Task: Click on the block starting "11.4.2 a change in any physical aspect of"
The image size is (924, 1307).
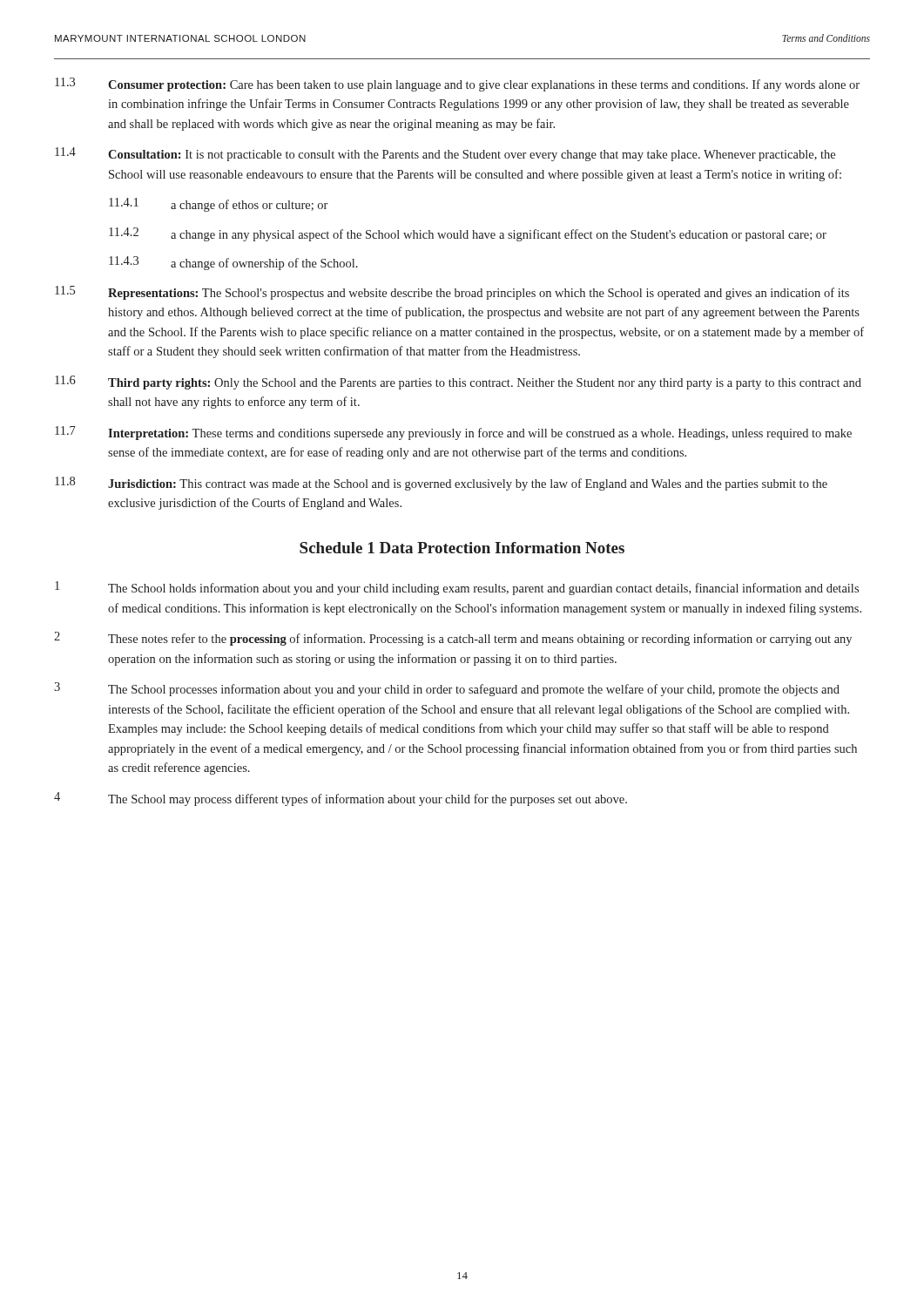Action: 489,234
